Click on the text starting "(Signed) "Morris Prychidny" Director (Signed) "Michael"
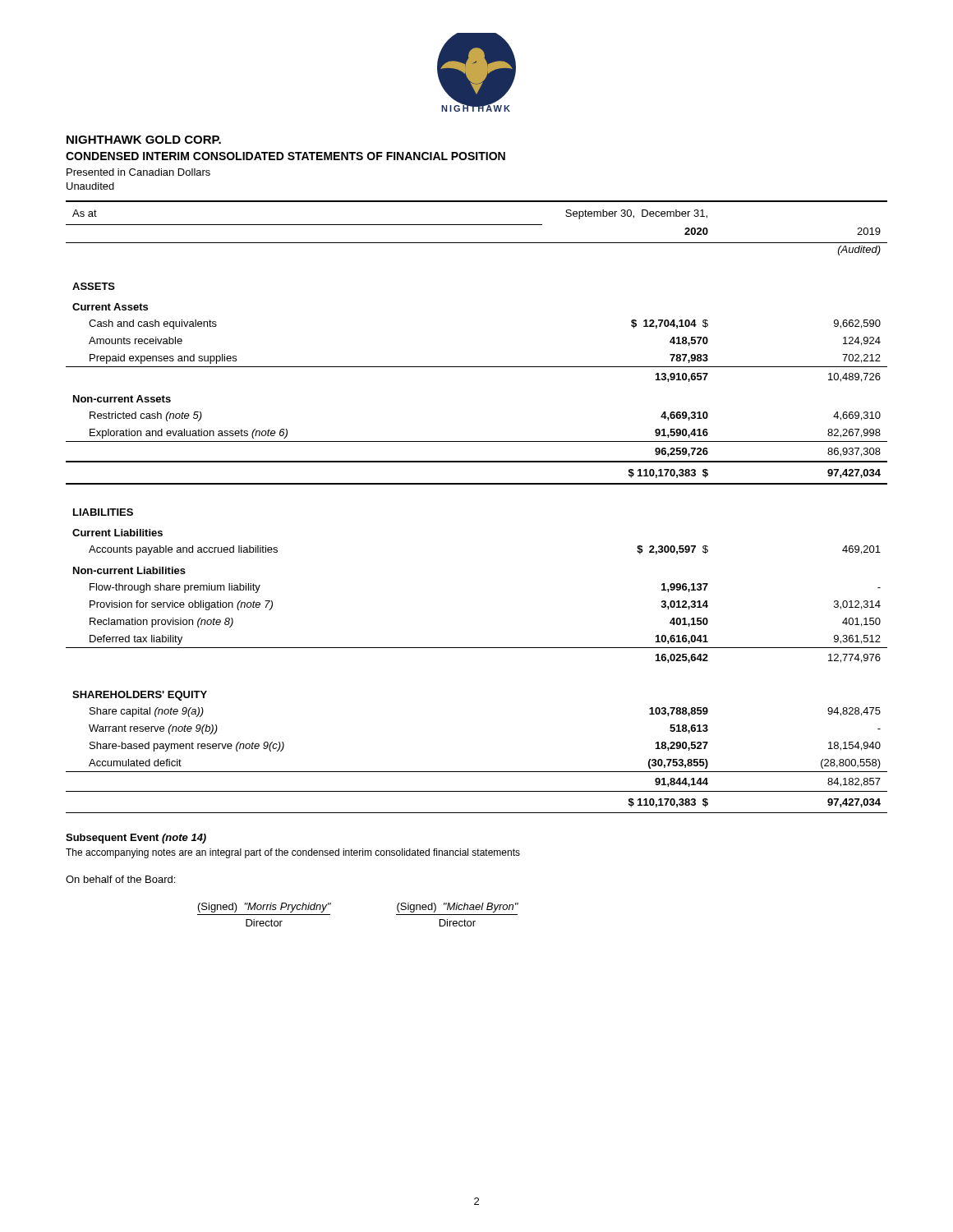 pyautogui.click(x=262, y=907)
